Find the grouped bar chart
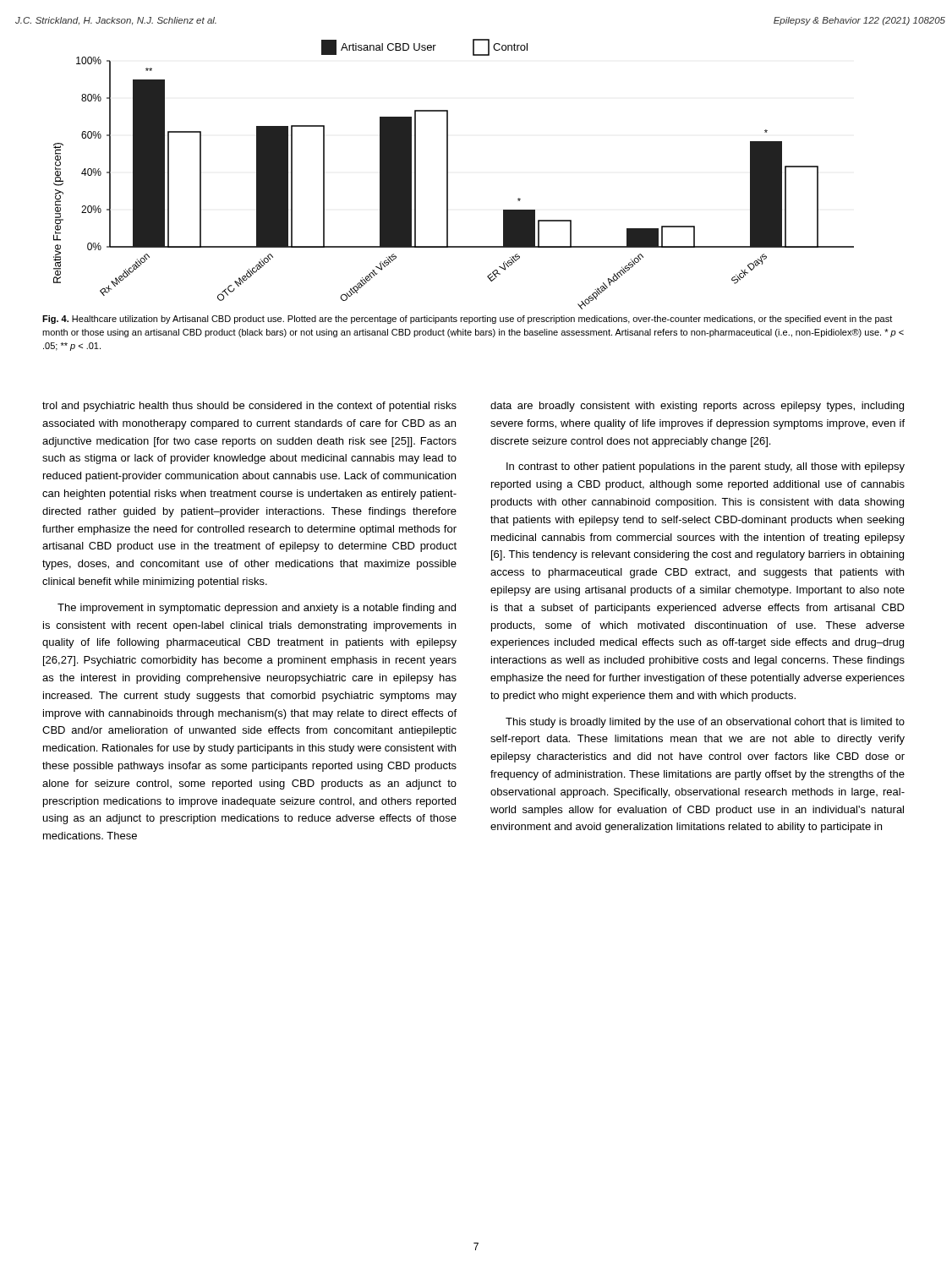This screenshot has width=952, height=1268. click(x=478, y=176)
